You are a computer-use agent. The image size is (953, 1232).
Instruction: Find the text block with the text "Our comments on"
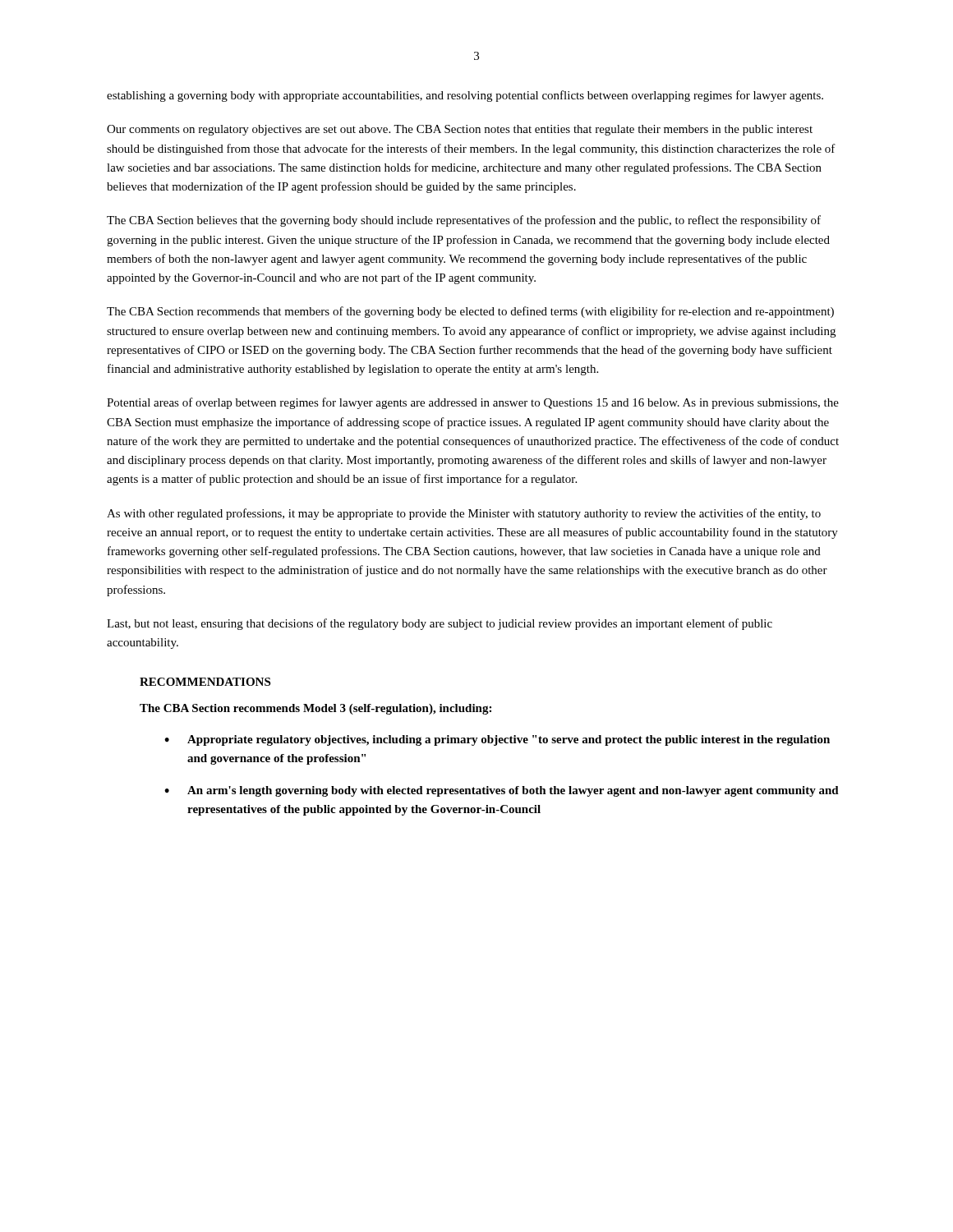[x=471, y=158]
